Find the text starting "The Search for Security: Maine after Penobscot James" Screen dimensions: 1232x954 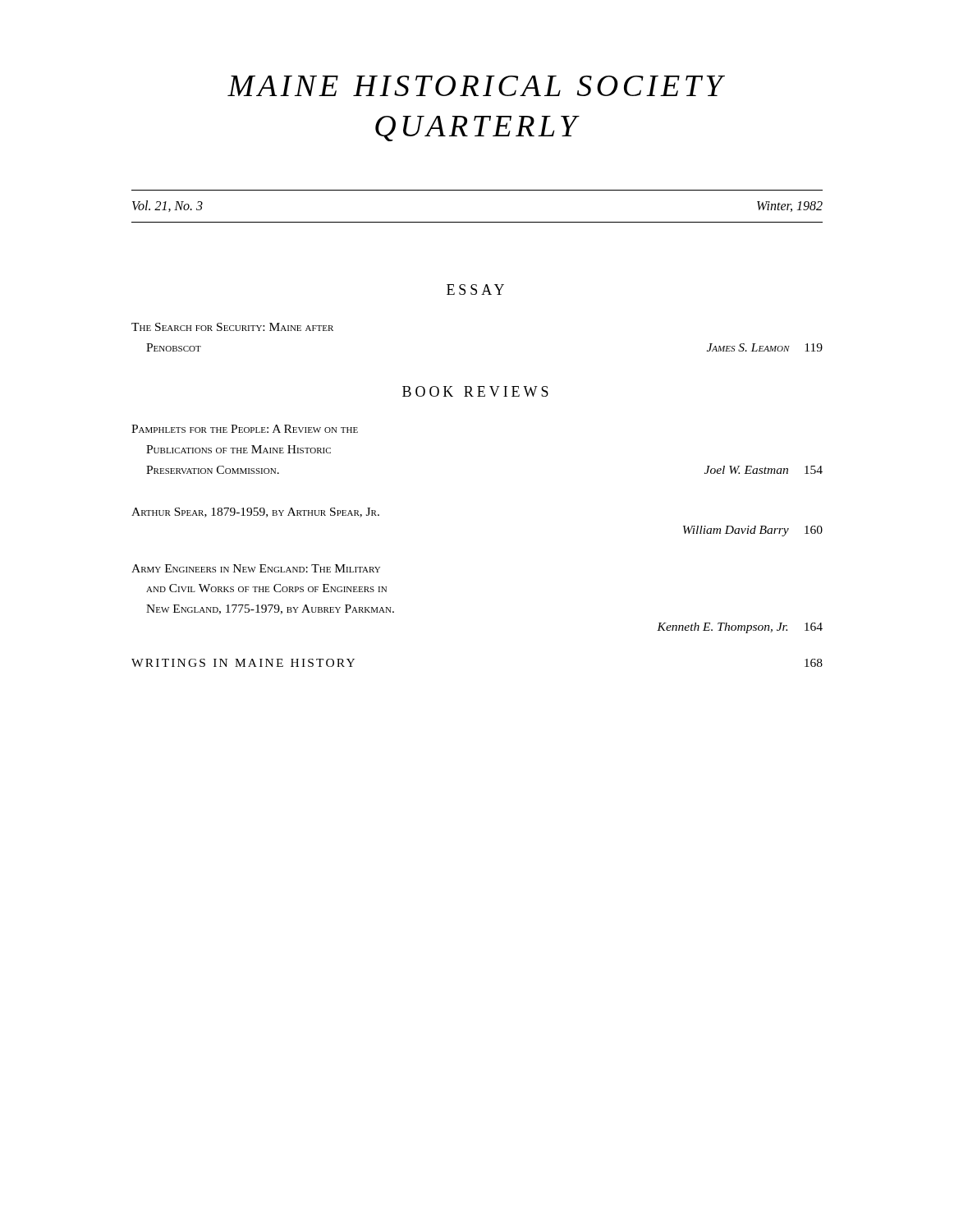232,327
